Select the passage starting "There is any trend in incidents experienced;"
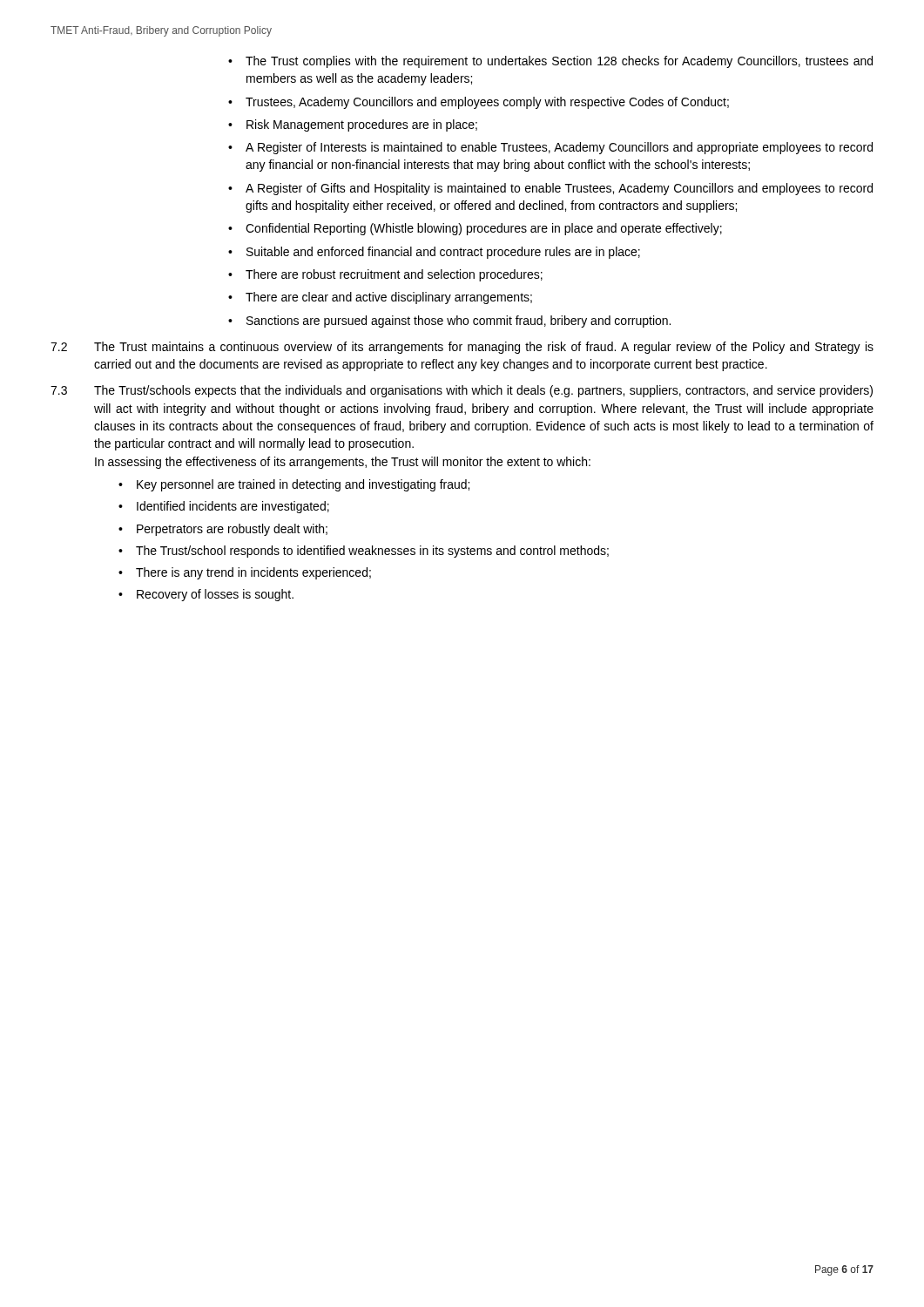The width and height of the screenshot is (924, 1307). coord(254,573)
